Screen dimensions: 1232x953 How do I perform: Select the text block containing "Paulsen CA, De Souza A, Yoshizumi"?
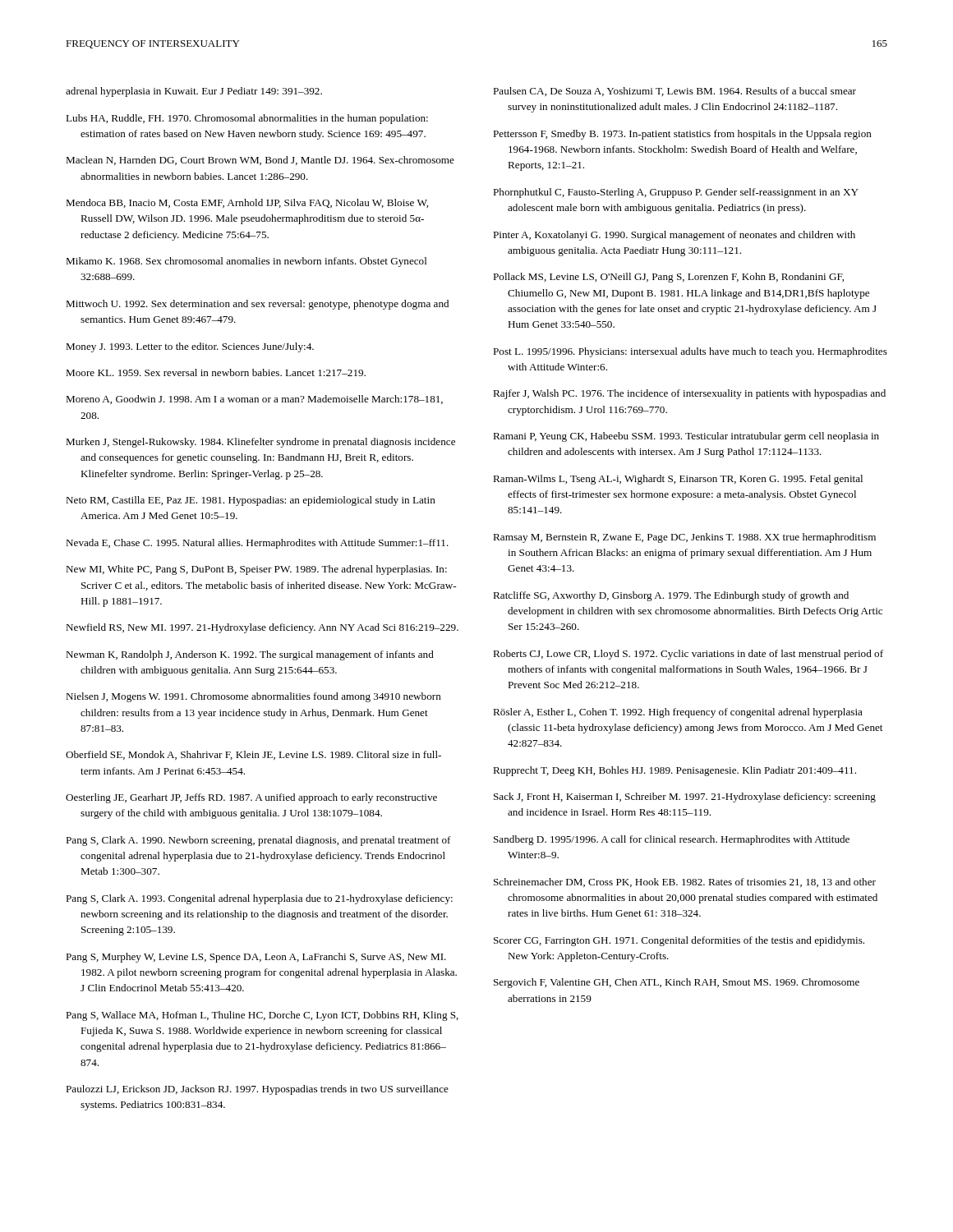pos(690,545)
